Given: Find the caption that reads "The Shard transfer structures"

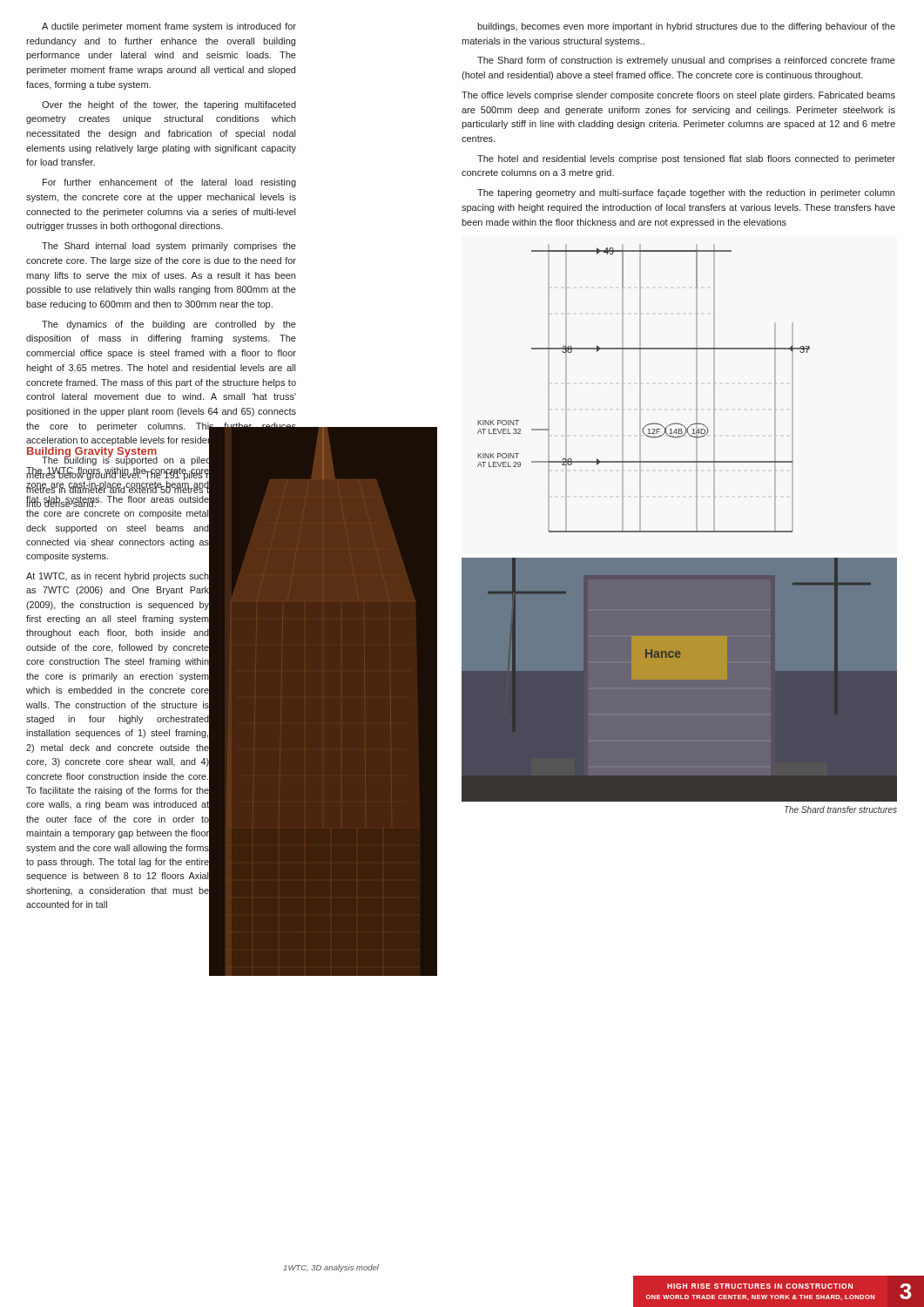Looking at the screenshot, I should (840, 810).
